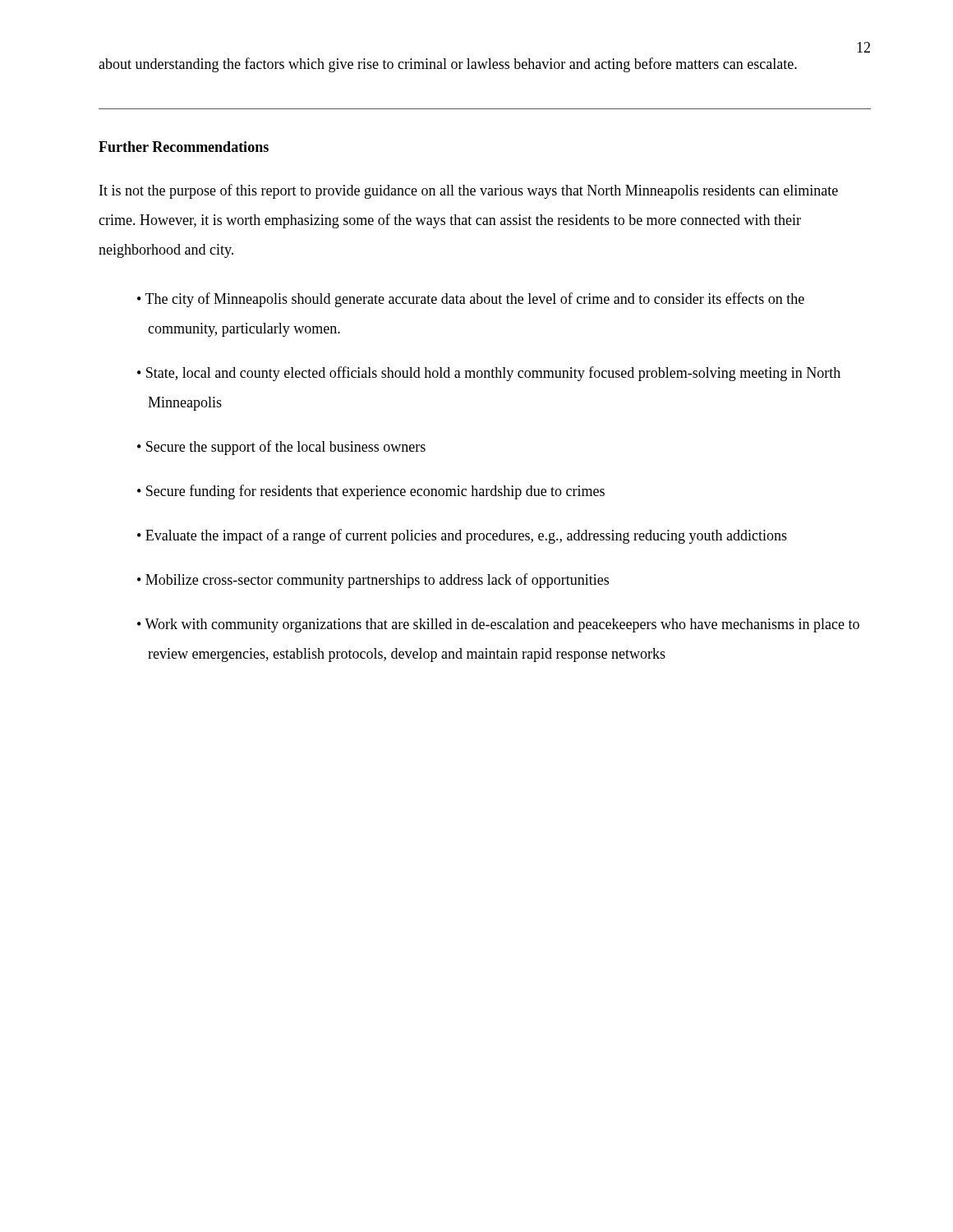Select the text starting "• Secure funding for residents"
The image size is (953, 1232).
(371, 491)
